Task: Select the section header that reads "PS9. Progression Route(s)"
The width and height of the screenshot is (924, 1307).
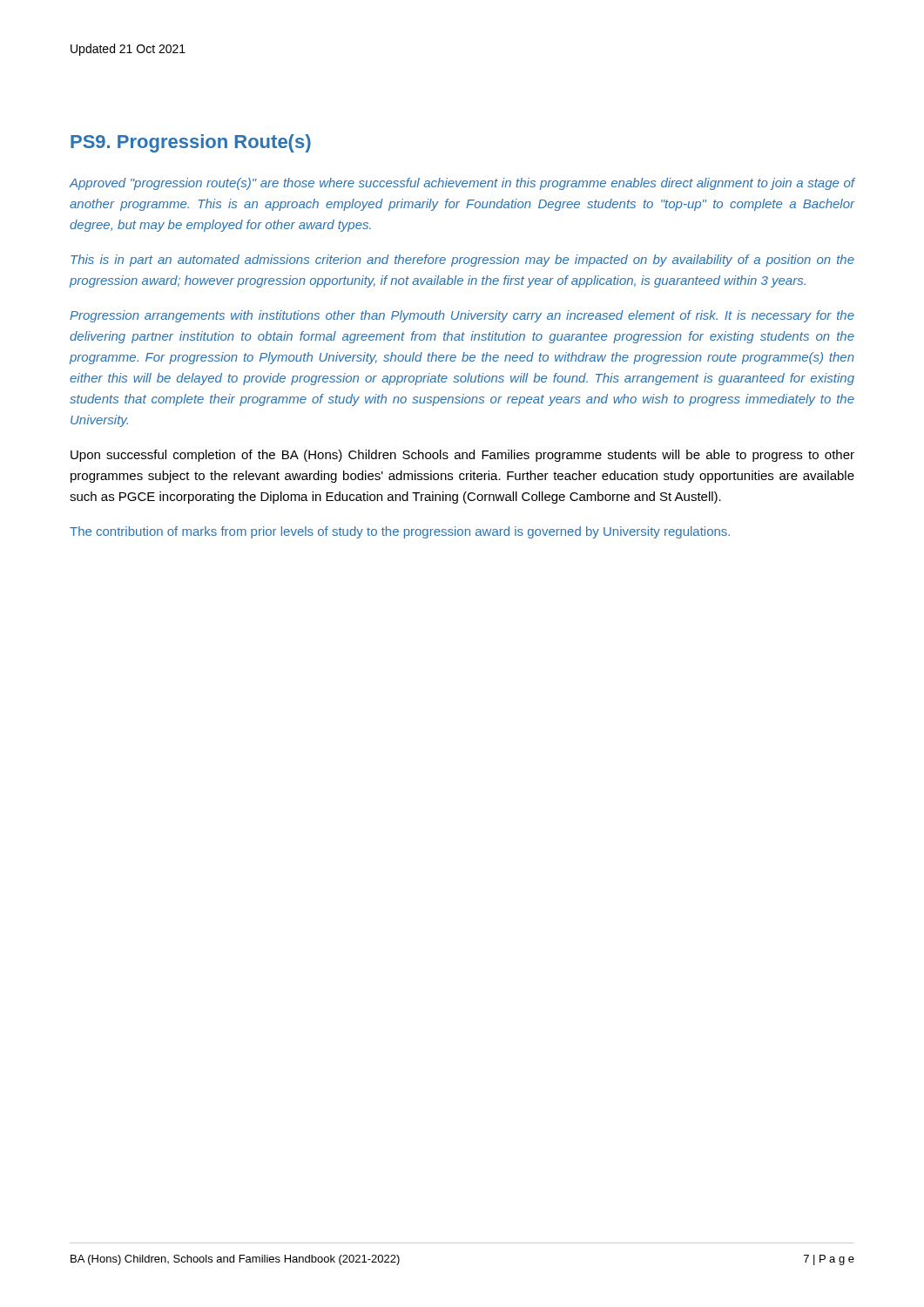Action: point(191,142)
